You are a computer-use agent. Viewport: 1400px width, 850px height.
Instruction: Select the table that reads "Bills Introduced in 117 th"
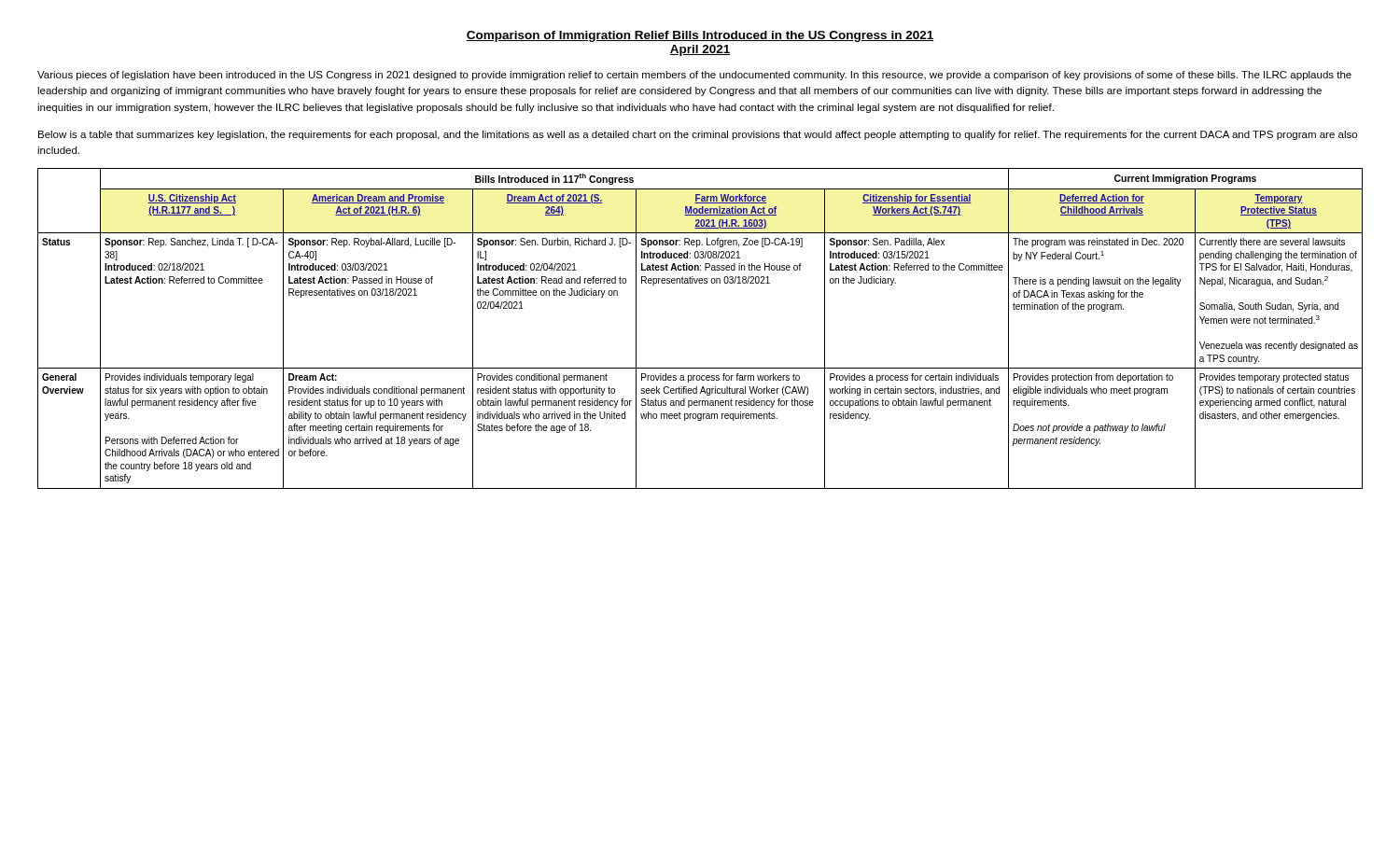(700, 328)
